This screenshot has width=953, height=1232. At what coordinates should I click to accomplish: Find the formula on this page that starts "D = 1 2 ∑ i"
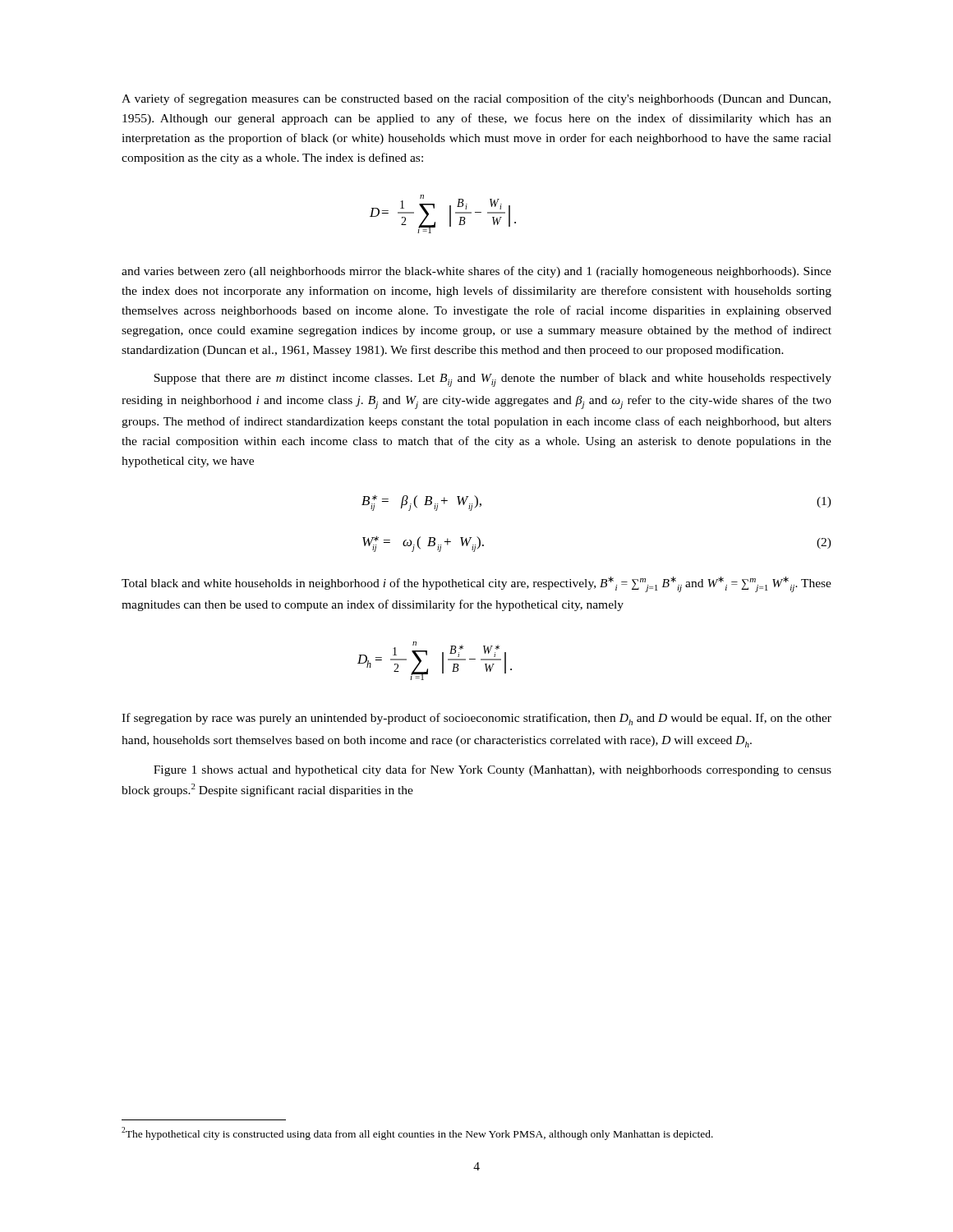tap(476, 214)
